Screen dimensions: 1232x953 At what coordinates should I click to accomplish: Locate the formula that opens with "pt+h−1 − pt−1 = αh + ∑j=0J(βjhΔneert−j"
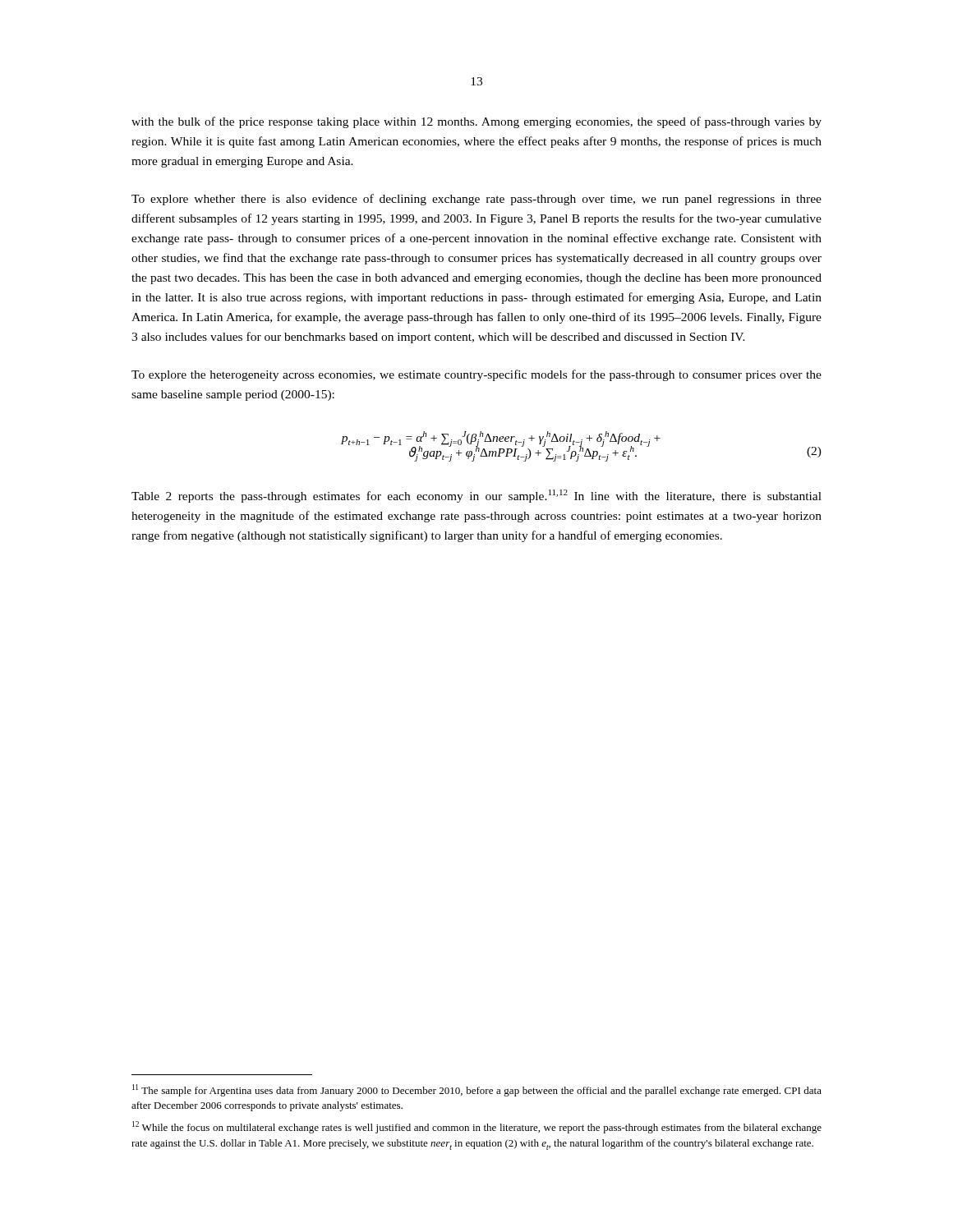[582, 445]
